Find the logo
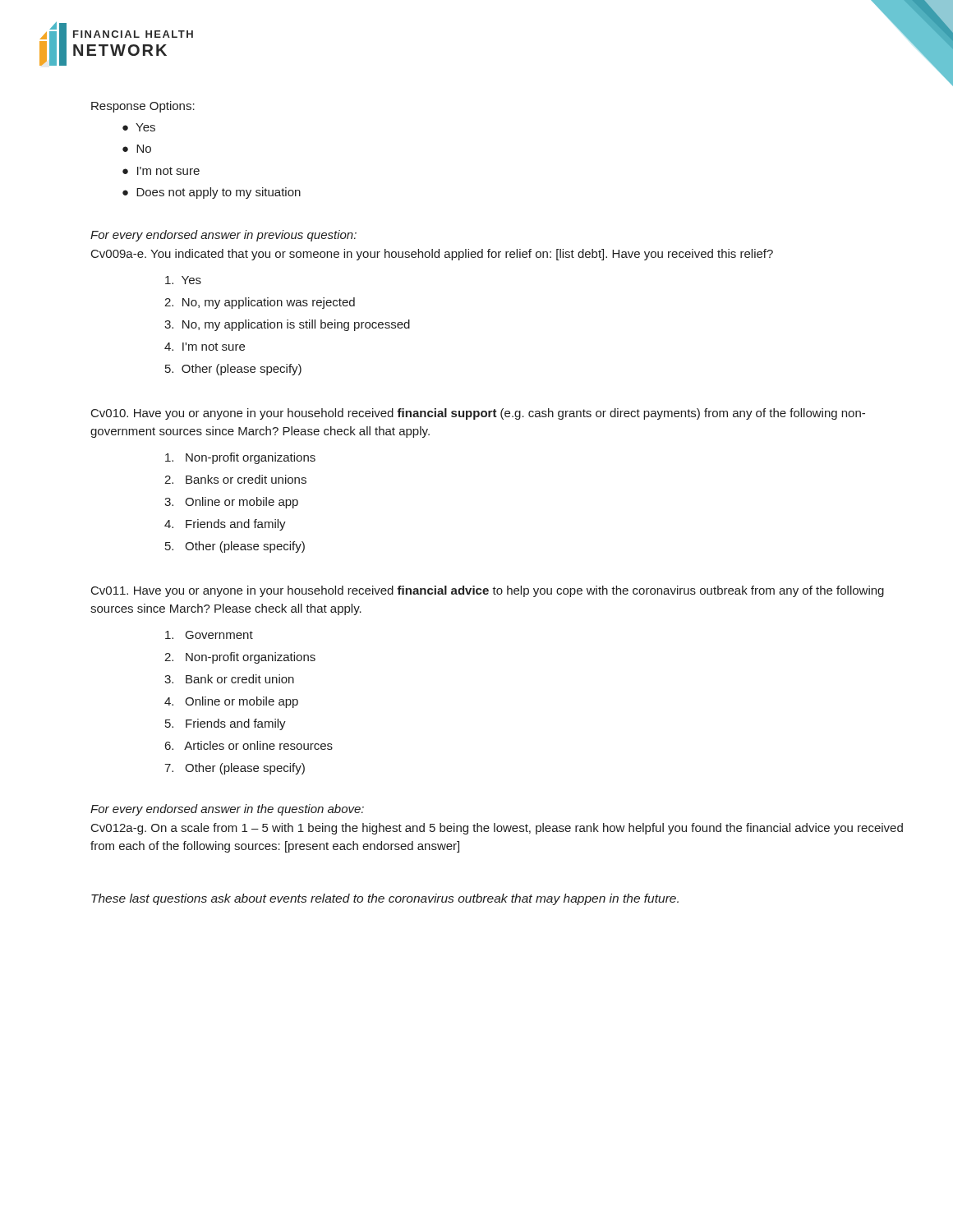The image size is (953, 1232). coord(124,46)
